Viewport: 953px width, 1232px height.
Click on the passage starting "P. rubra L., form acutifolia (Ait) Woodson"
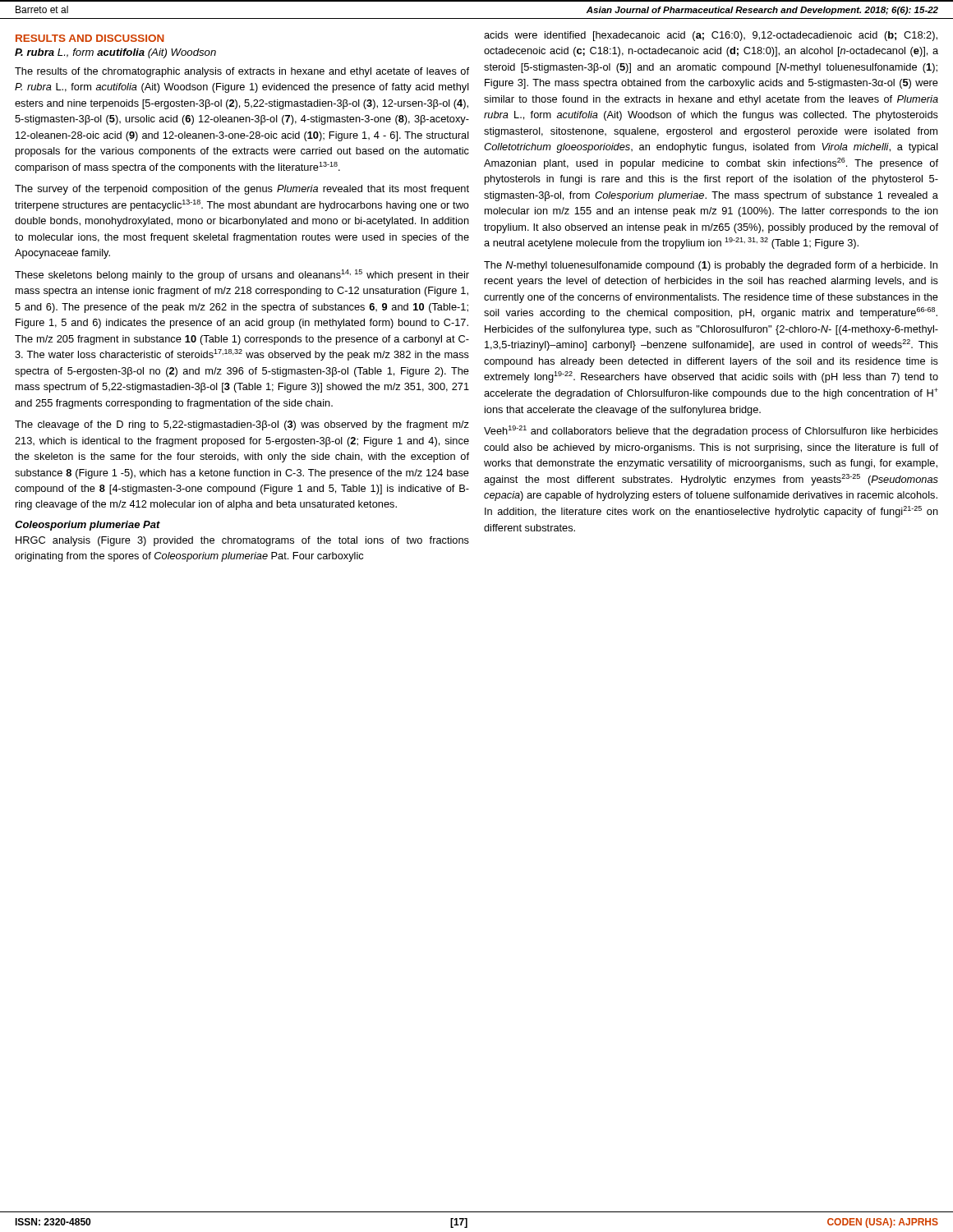[x=116, y=52]
